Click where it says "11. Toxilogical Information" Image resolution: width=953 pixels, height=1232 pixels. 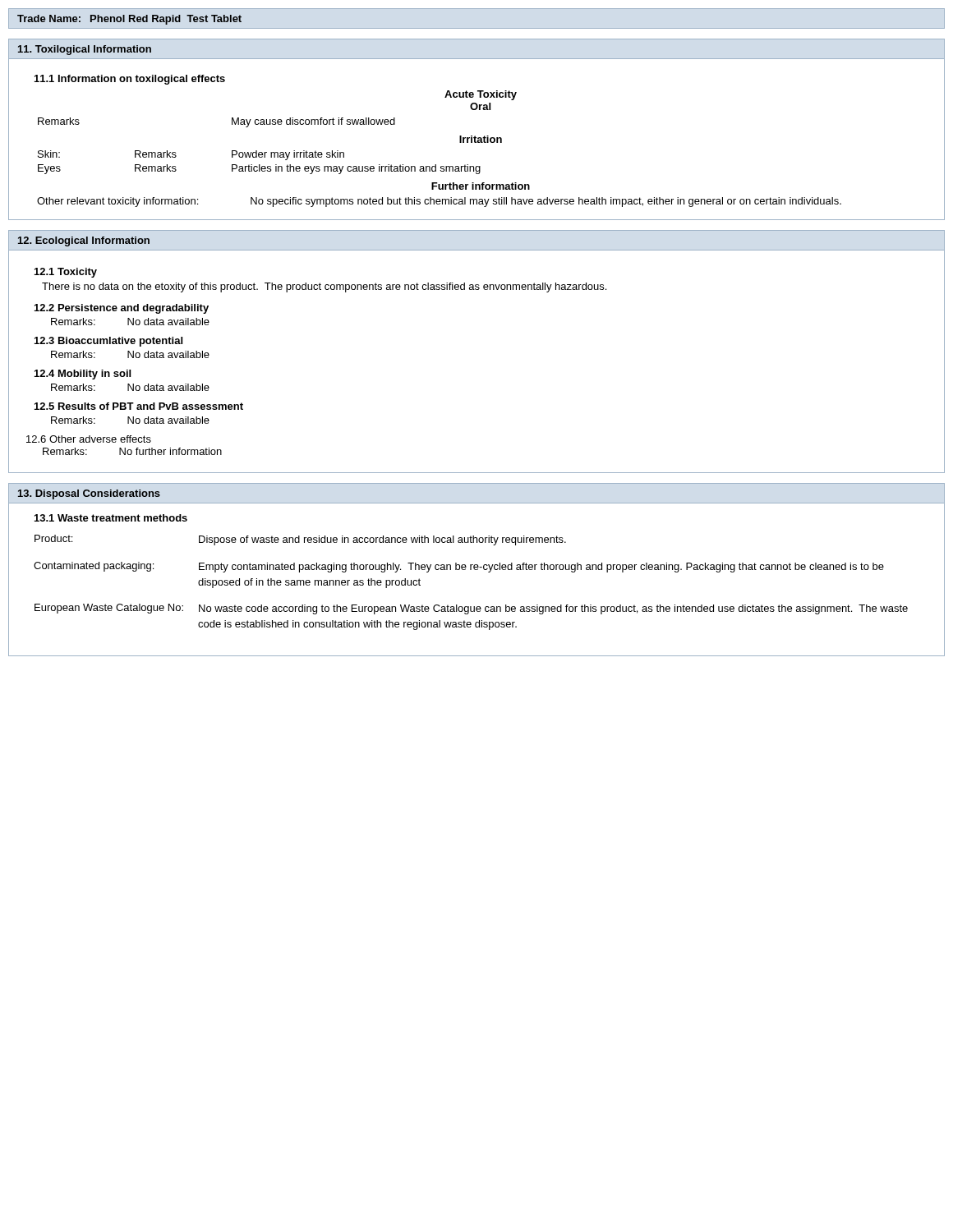85,49
